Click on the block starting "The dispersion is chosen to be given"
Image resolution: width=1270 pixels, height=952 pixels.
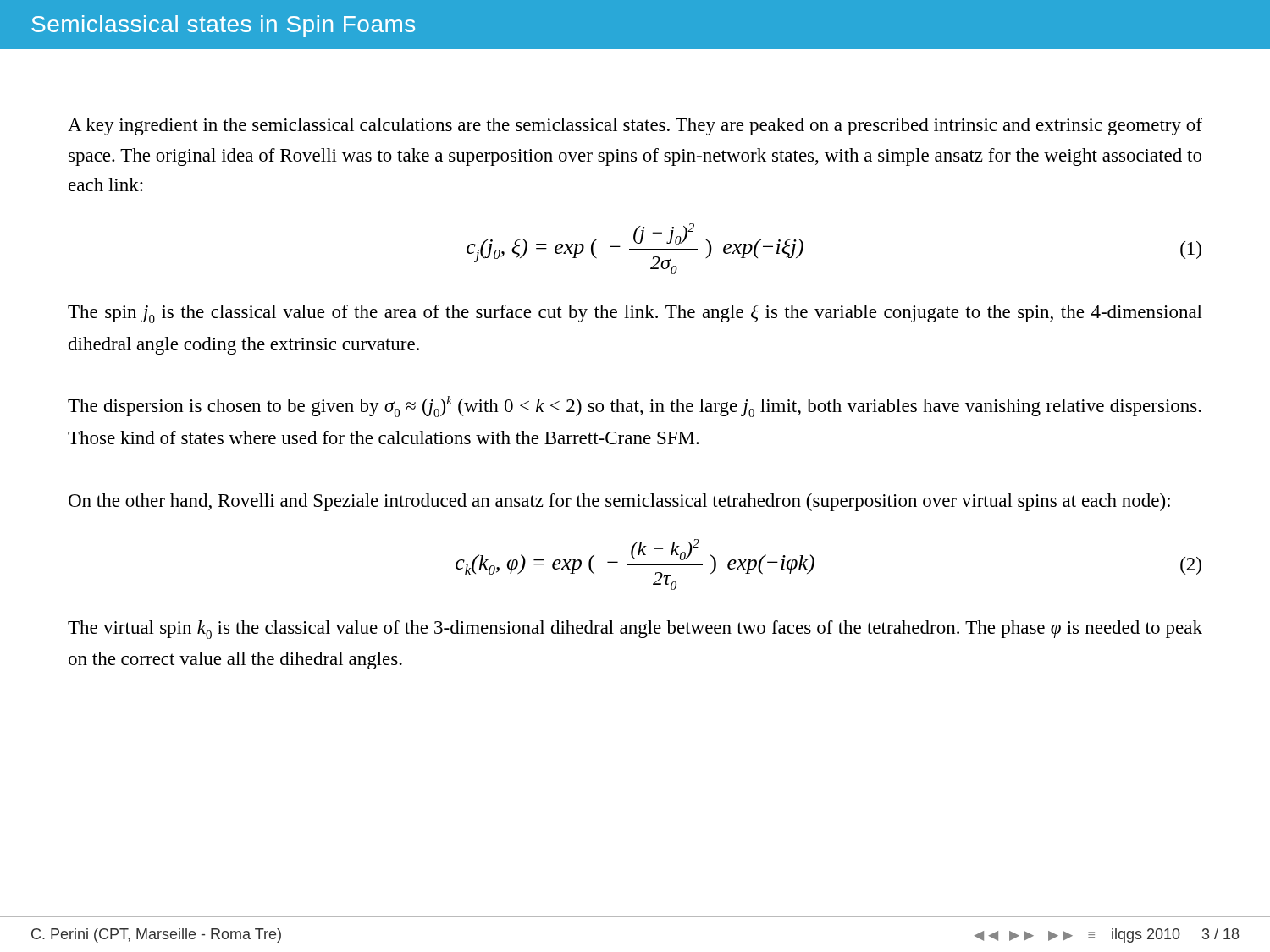pos(635,421)
